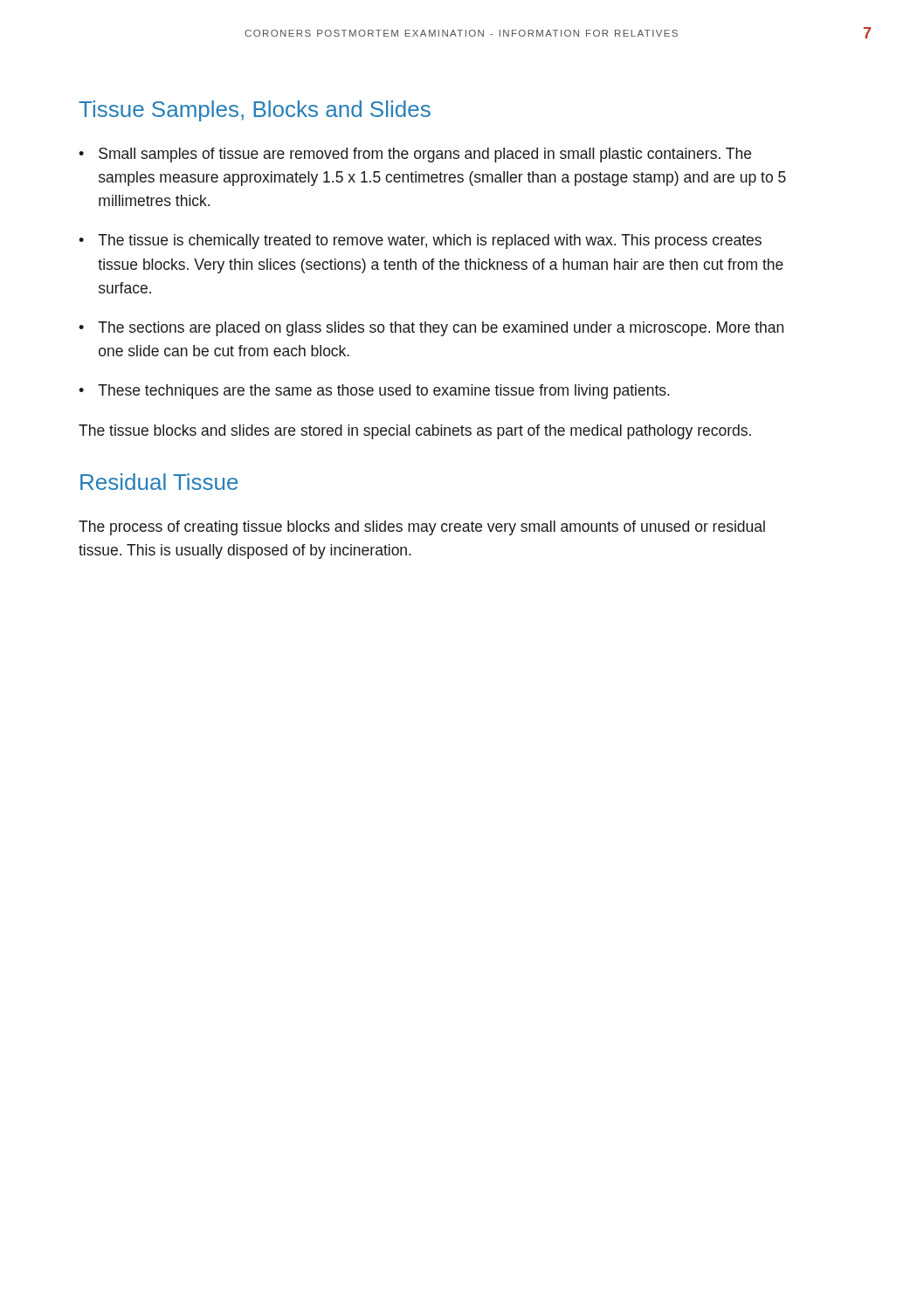The image size is (924, 1310).
Task: Point to the block beginning "These techniques are the same as"
Action: tap(446, 391)
